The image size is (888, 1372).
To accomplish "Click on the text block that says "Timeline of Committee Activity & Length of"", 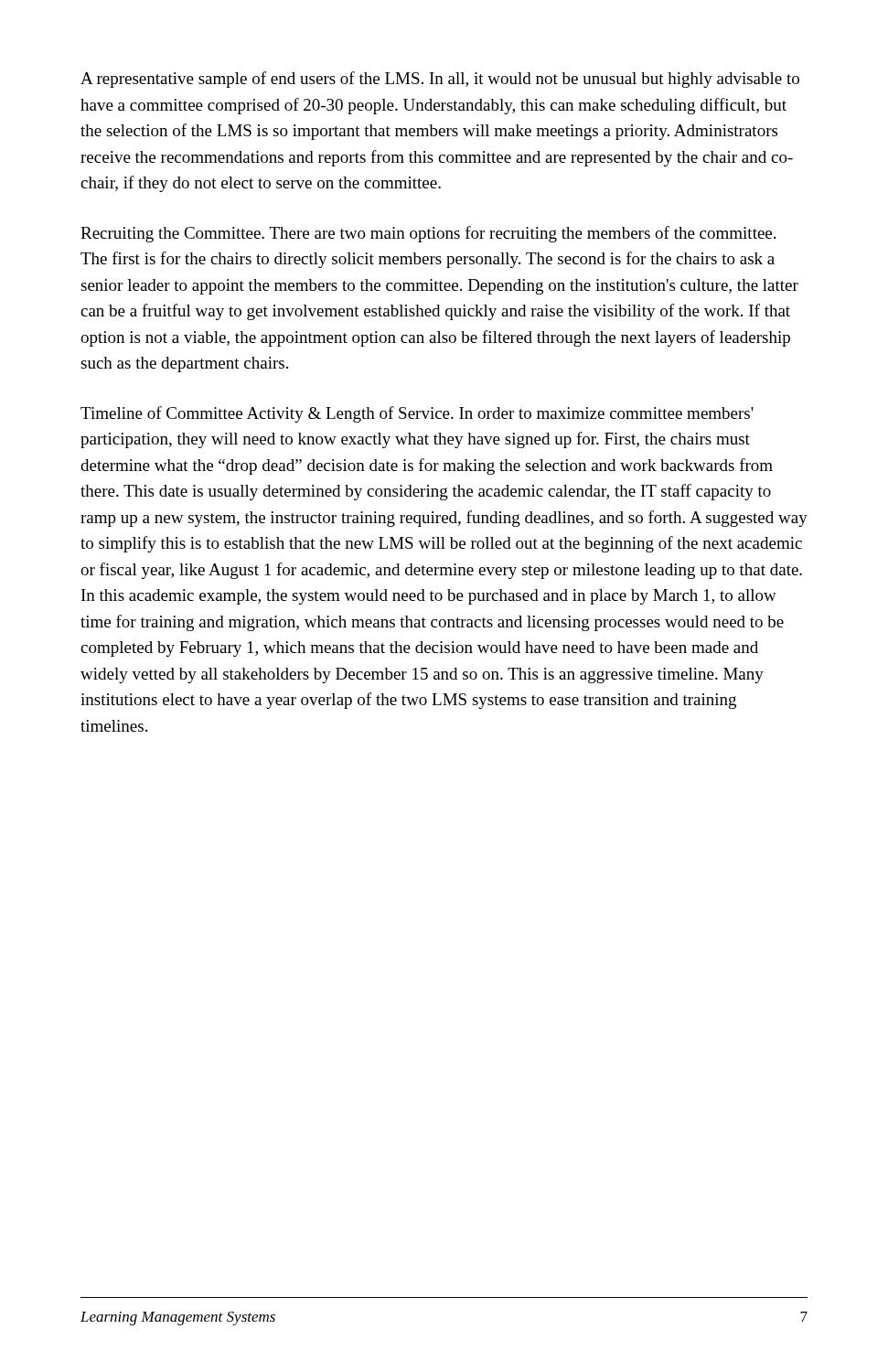I will pyautogui.click(x=444, y=569).
